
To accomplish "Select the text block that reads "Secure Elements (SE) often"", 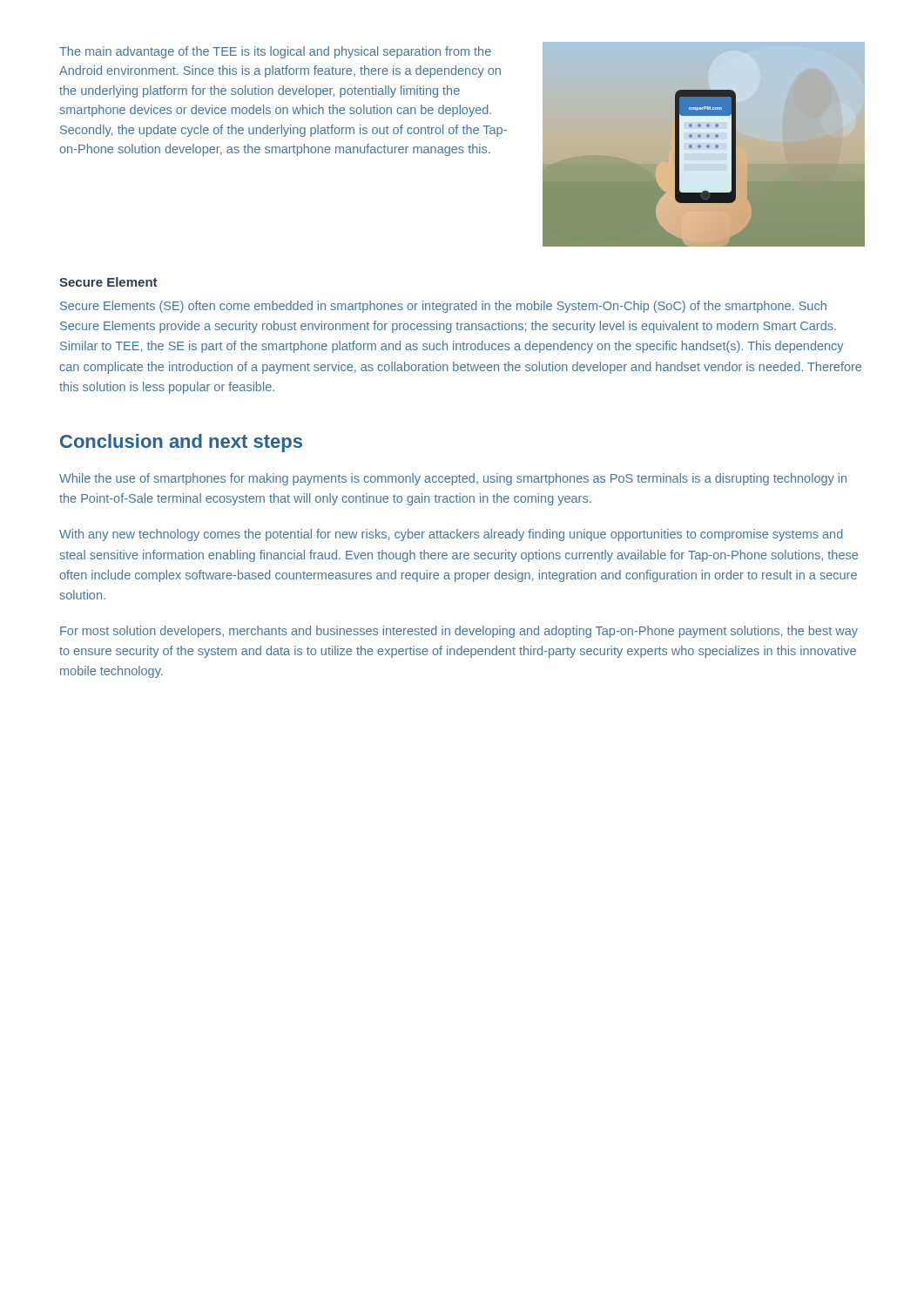I will click(461, 346).
